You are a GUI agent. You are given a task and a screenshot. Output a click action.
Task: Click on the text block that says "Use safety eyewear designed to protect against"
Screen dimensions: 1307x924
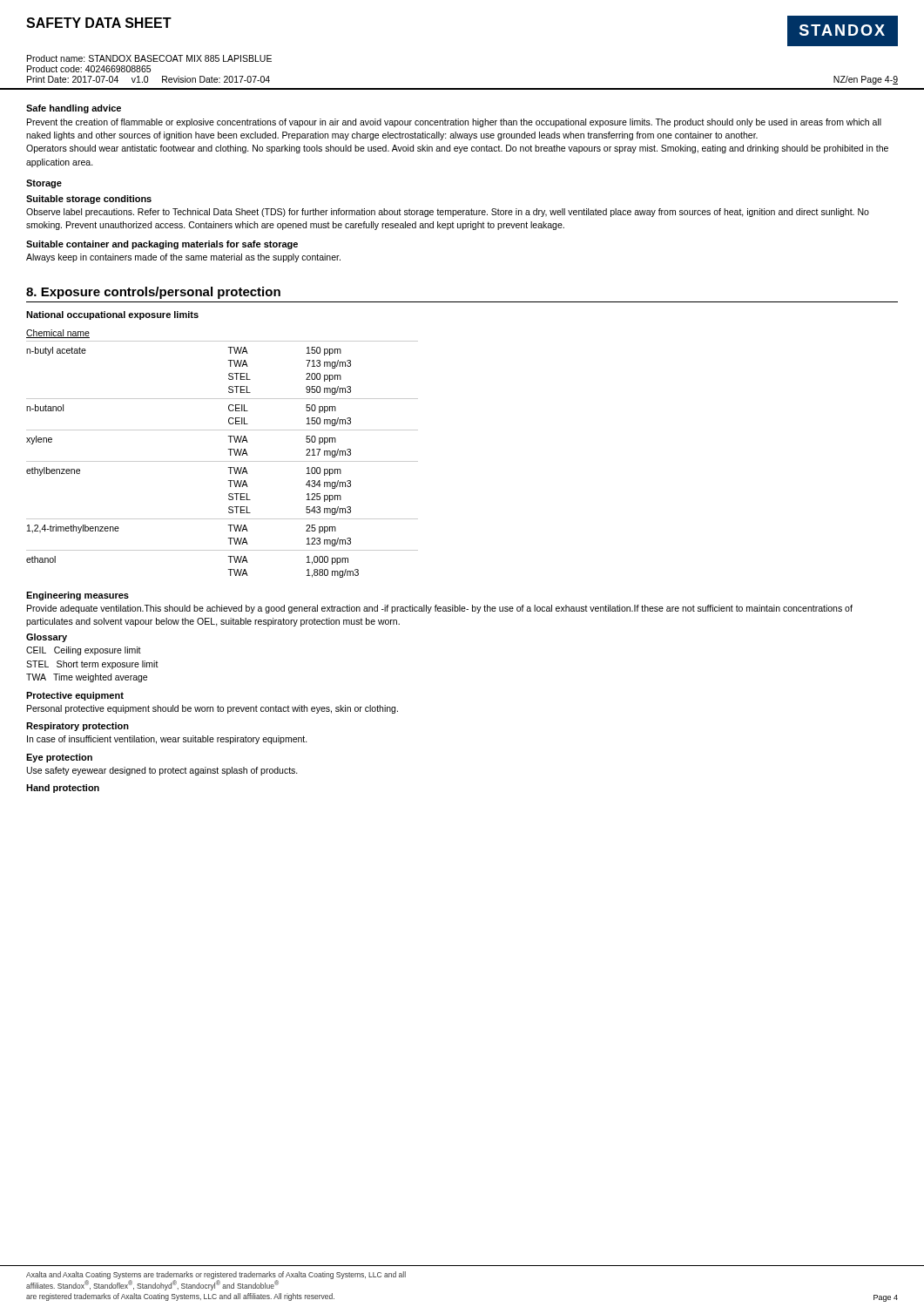coord(162,770)
